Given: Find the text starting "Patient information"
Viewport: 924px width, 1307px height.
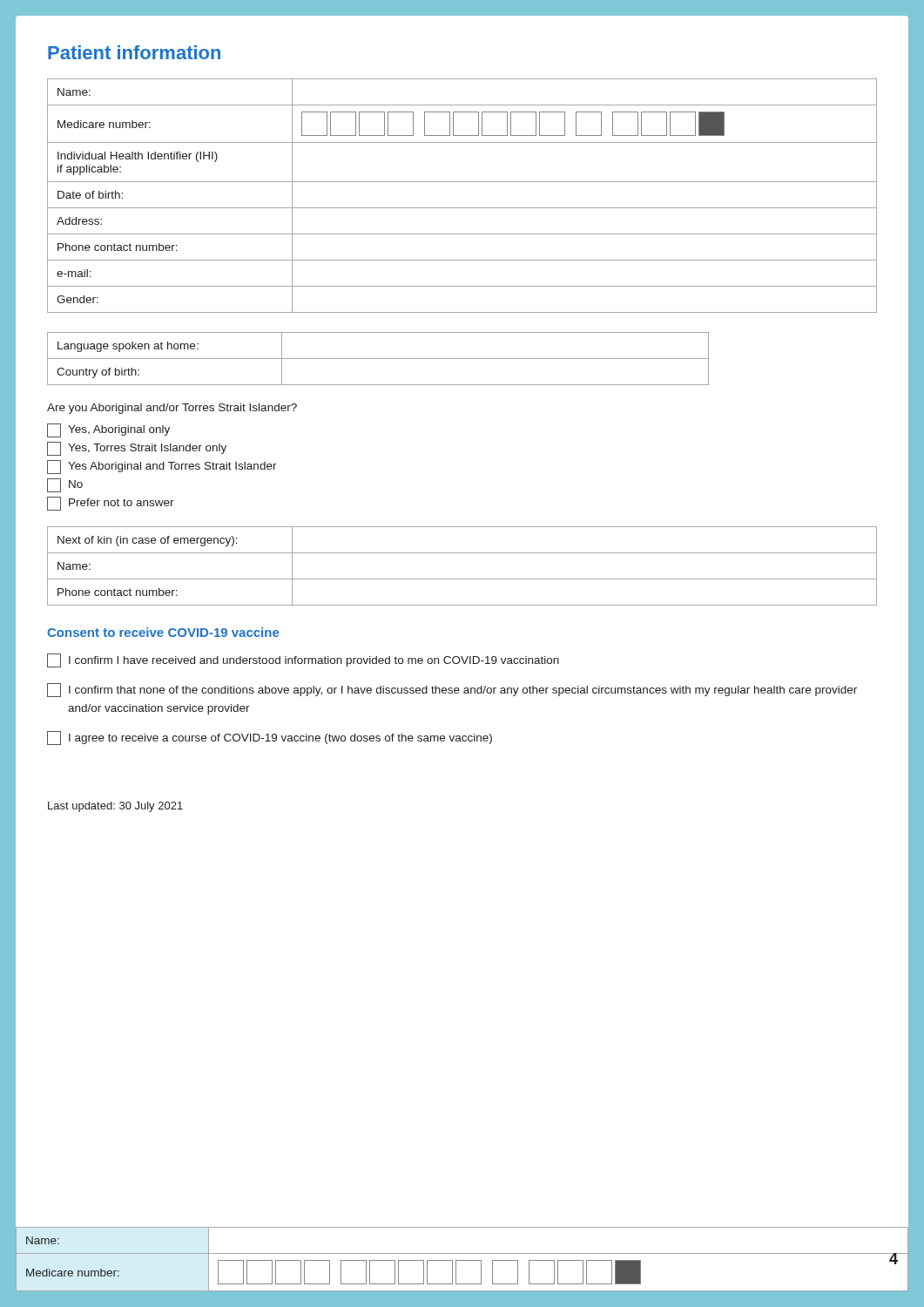Looking at the screenshot, I should click(x=134, y=53).
